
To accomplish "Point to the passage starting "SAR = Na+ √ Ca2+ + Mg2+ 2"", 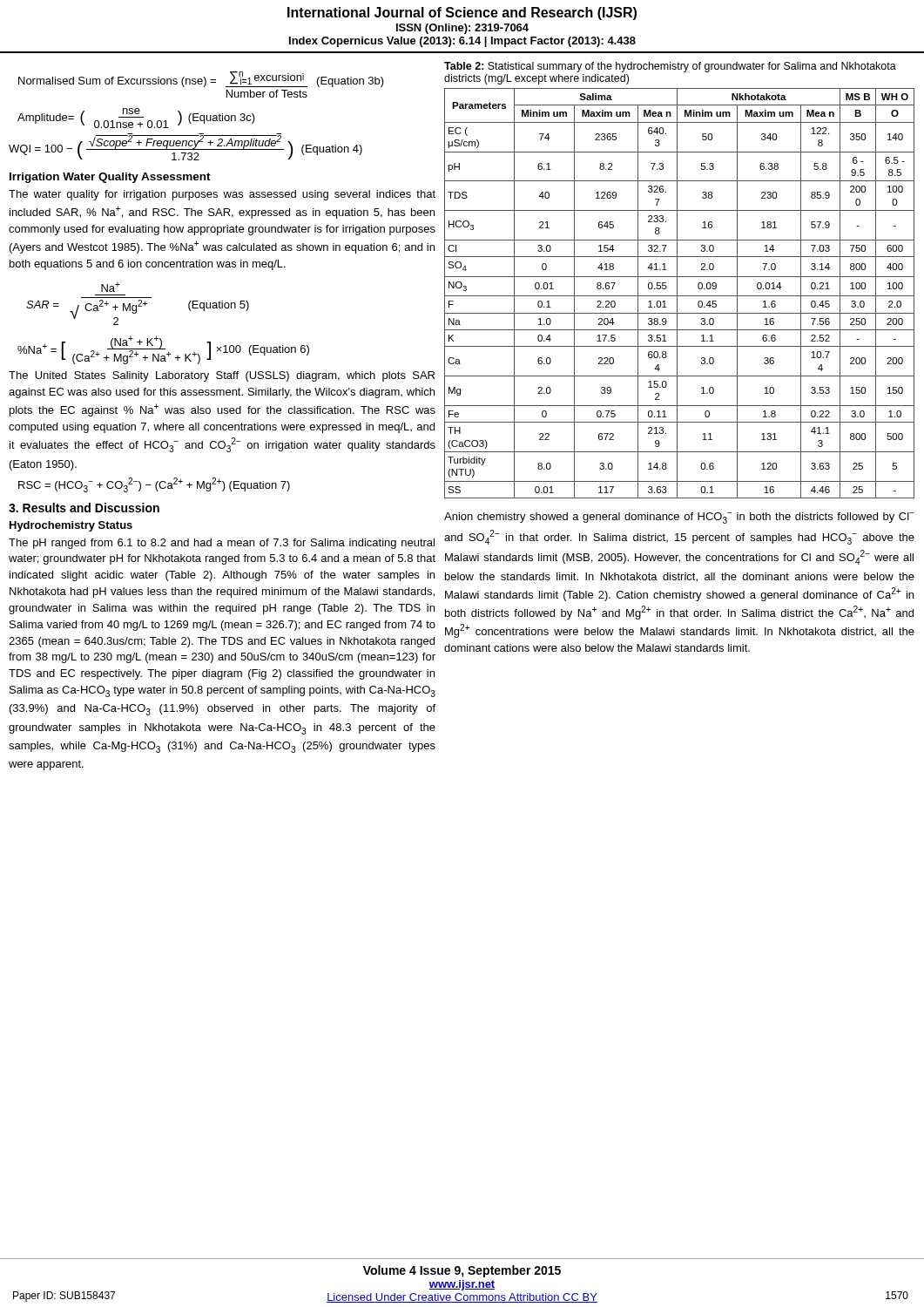I will pos(231,305).
